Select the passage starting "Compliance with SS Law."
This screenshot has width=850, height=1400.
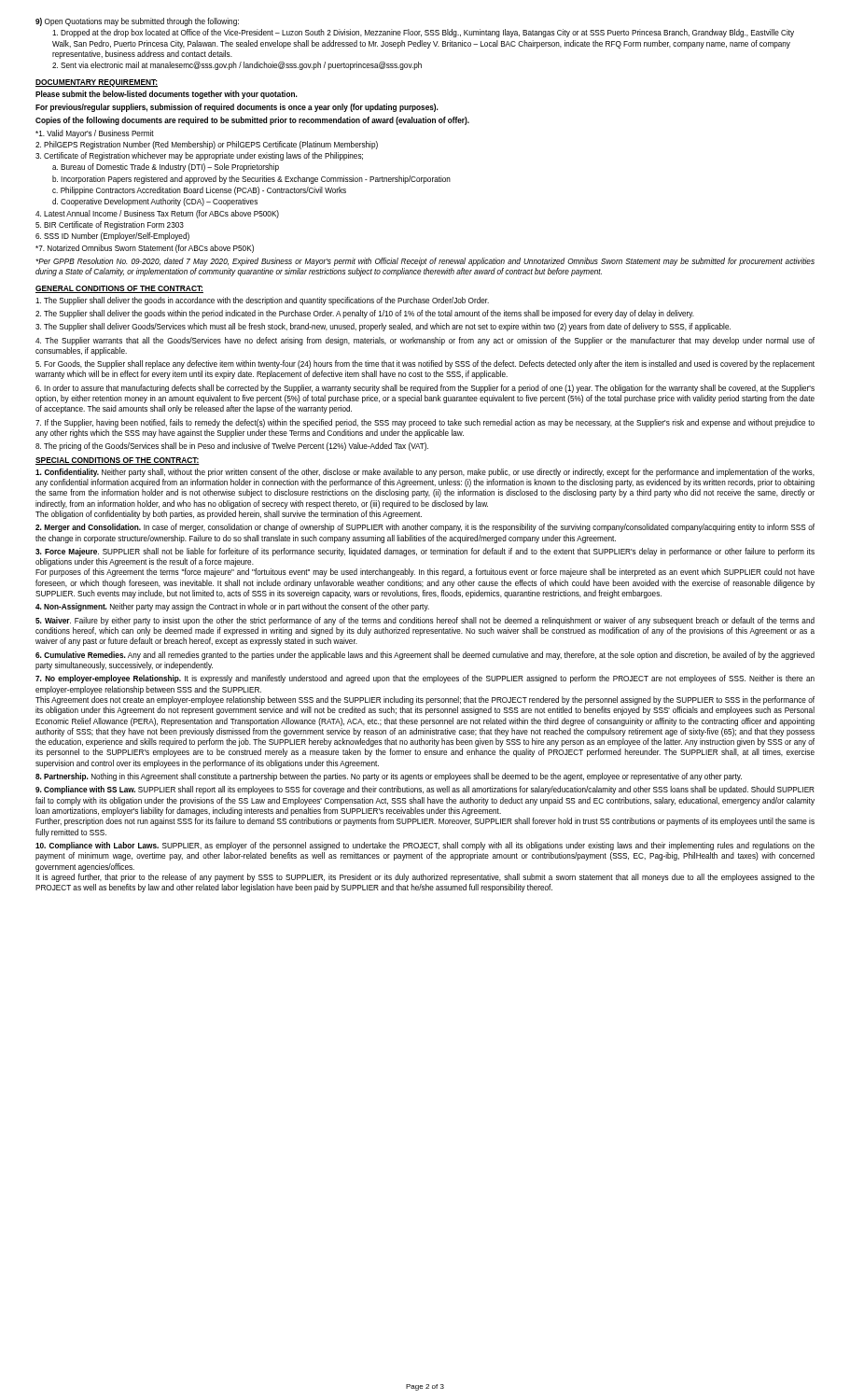(x=425, y=812)
